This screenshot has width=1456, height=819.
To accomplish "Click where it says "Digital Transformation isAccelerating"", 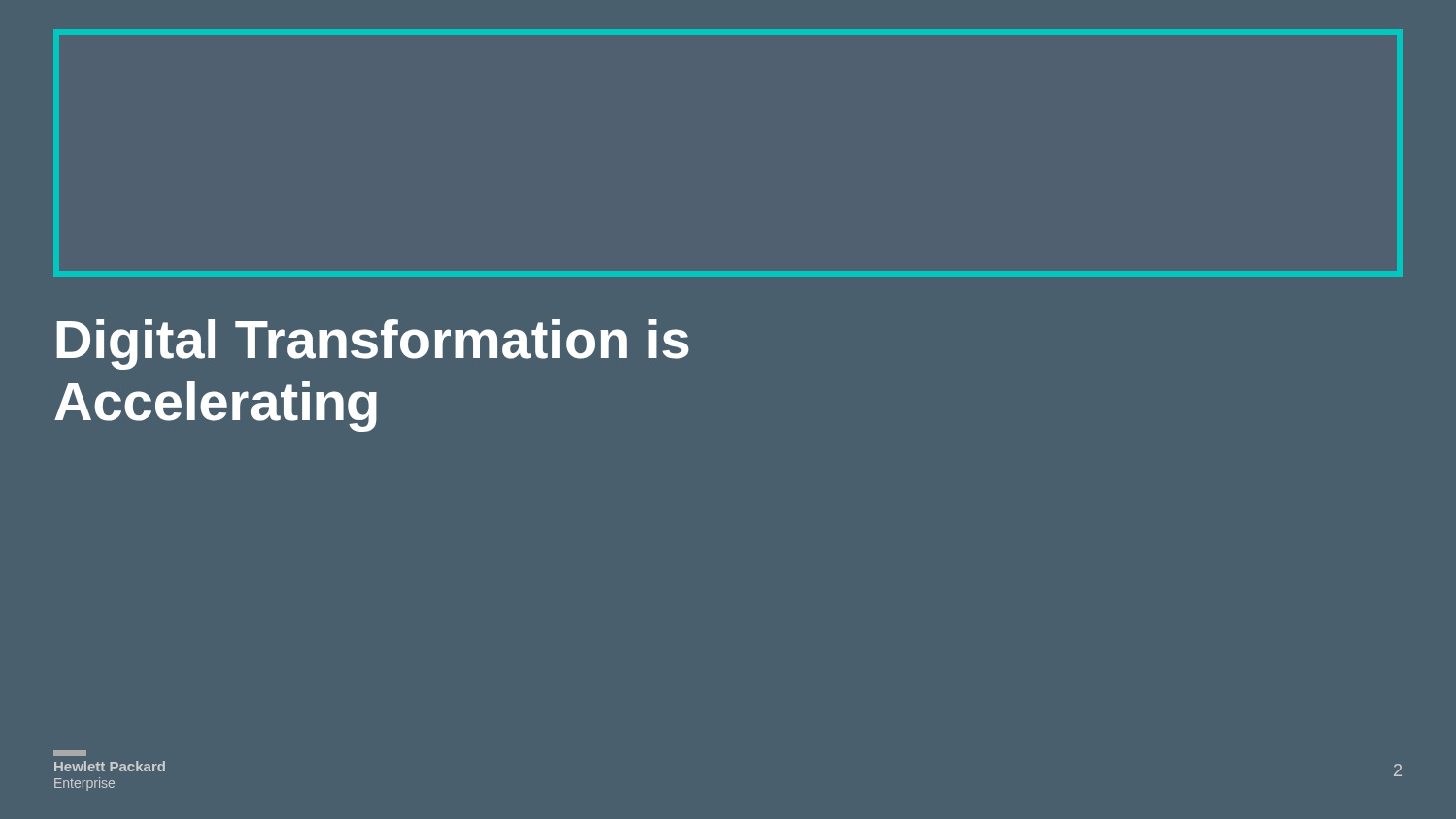I will (x=393, y=371).
